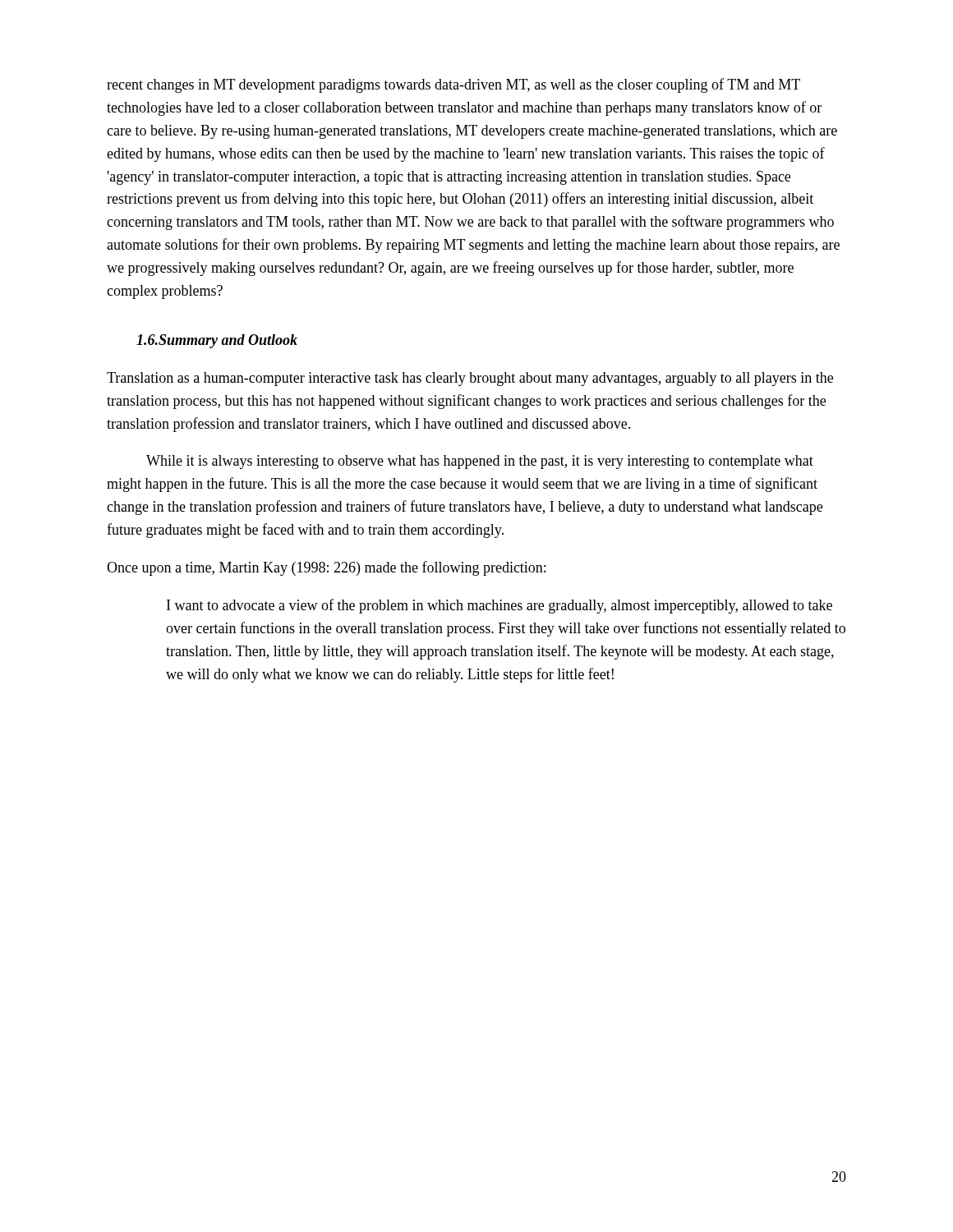Point to the block starting "recent changes in MT development paradigms towards data-driven"
The image size is (953, 1232).
476,188
